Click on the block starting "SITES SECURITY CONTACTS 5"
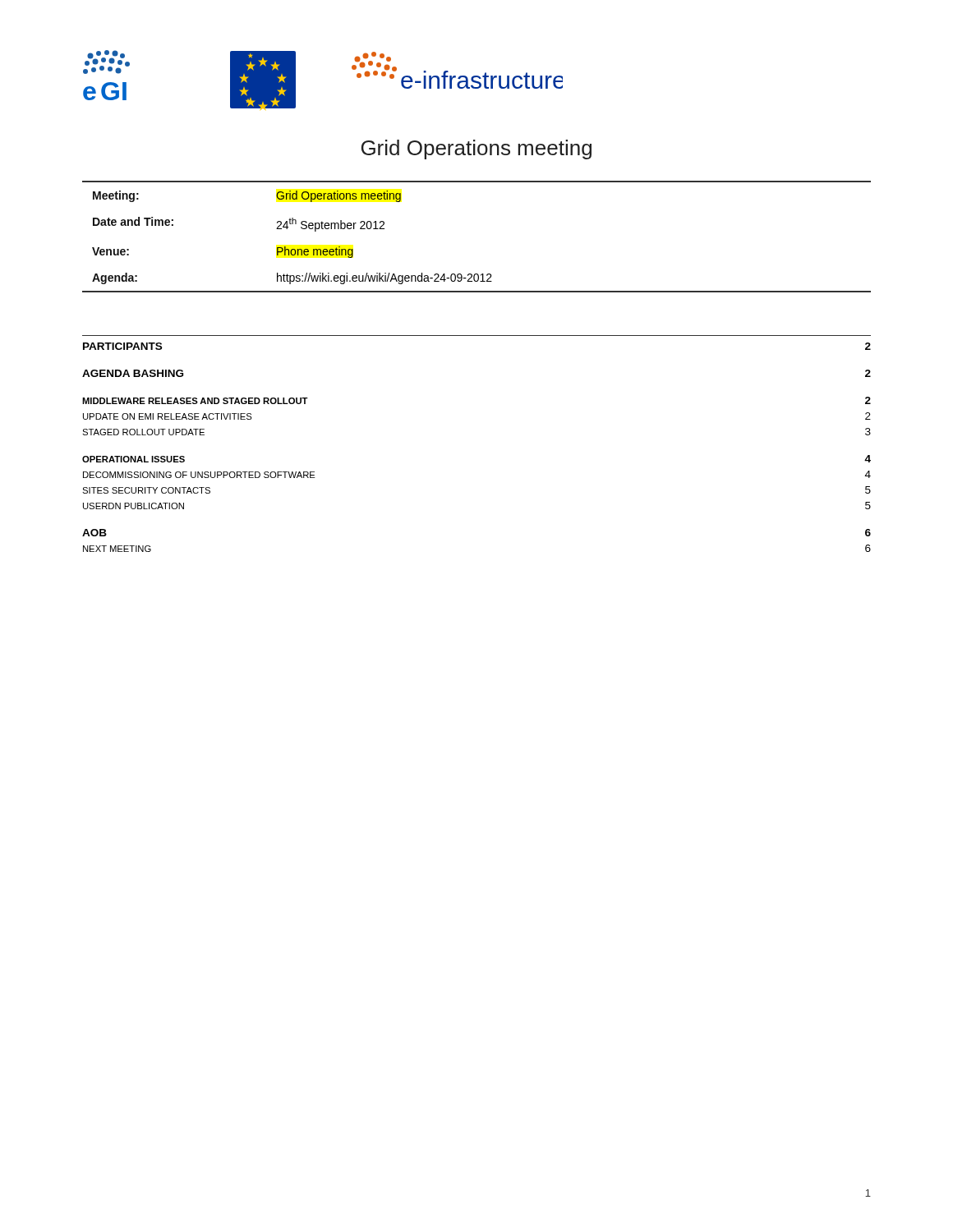Viewport: 953px width, 1232px height. (x=145, y=490)
